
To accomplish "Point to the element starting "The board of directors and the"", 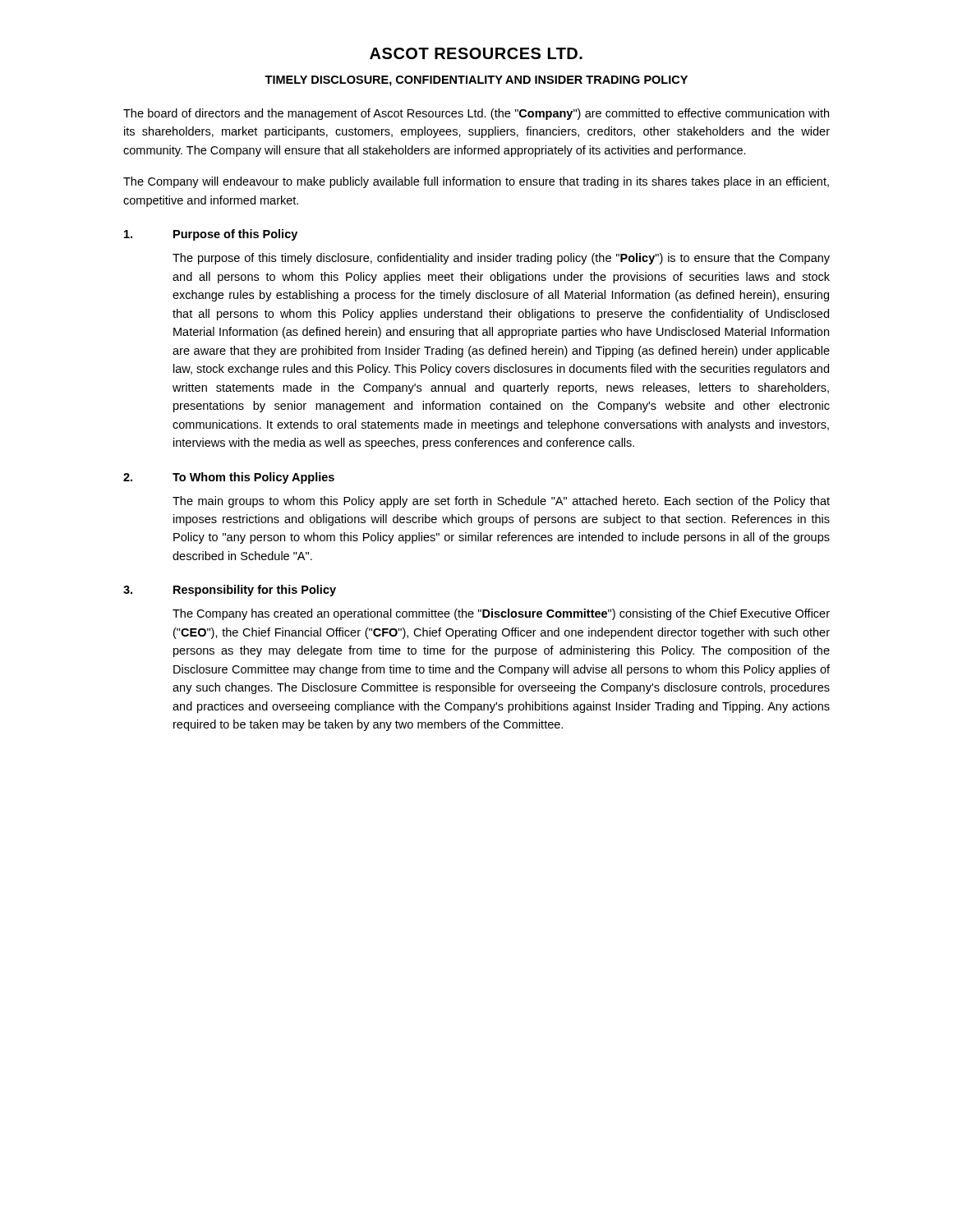I will [x=476, y=132].
